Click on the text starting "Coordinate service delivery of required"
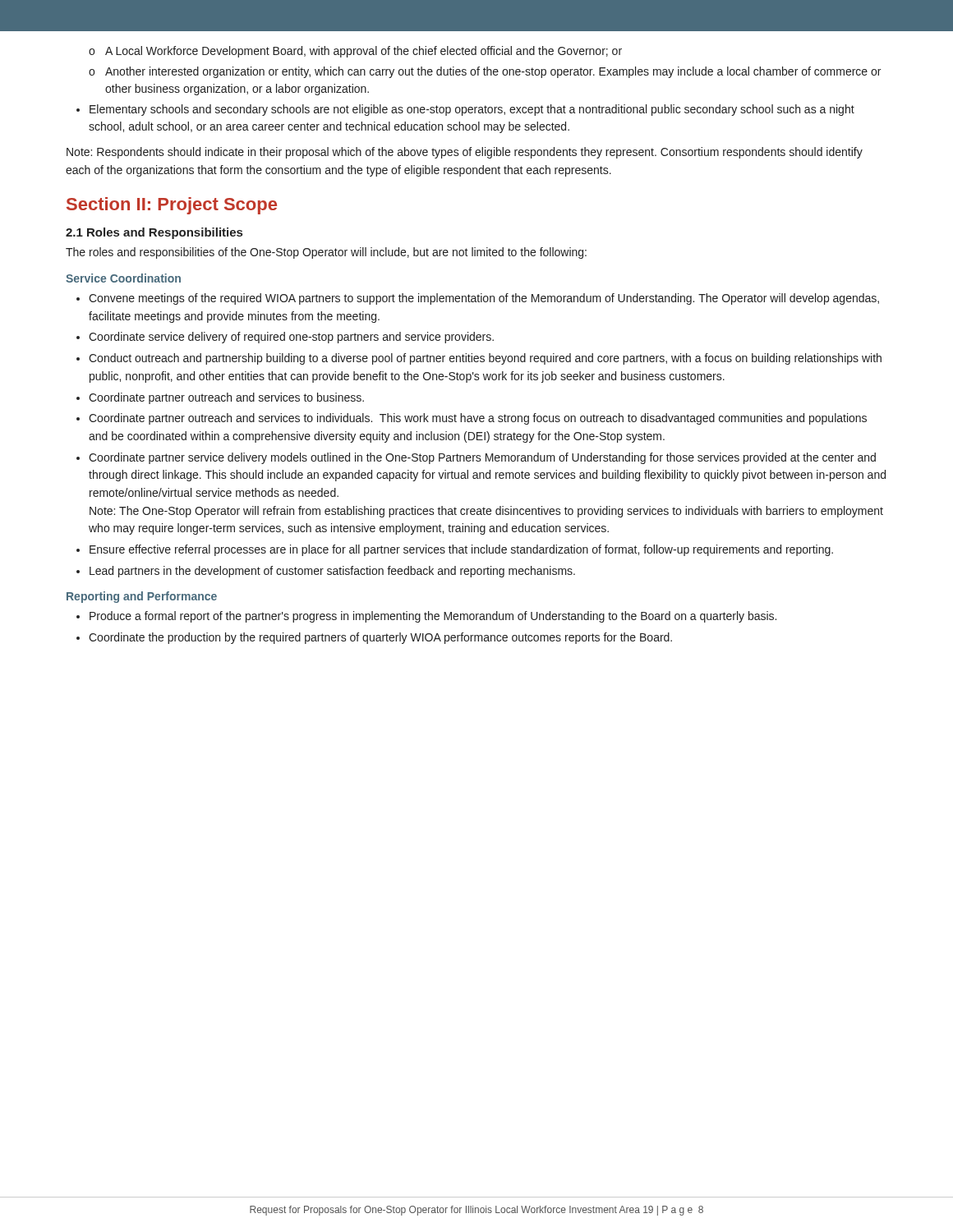The image size is (953, 1232). pyautogui.click(x=476, y=338)
